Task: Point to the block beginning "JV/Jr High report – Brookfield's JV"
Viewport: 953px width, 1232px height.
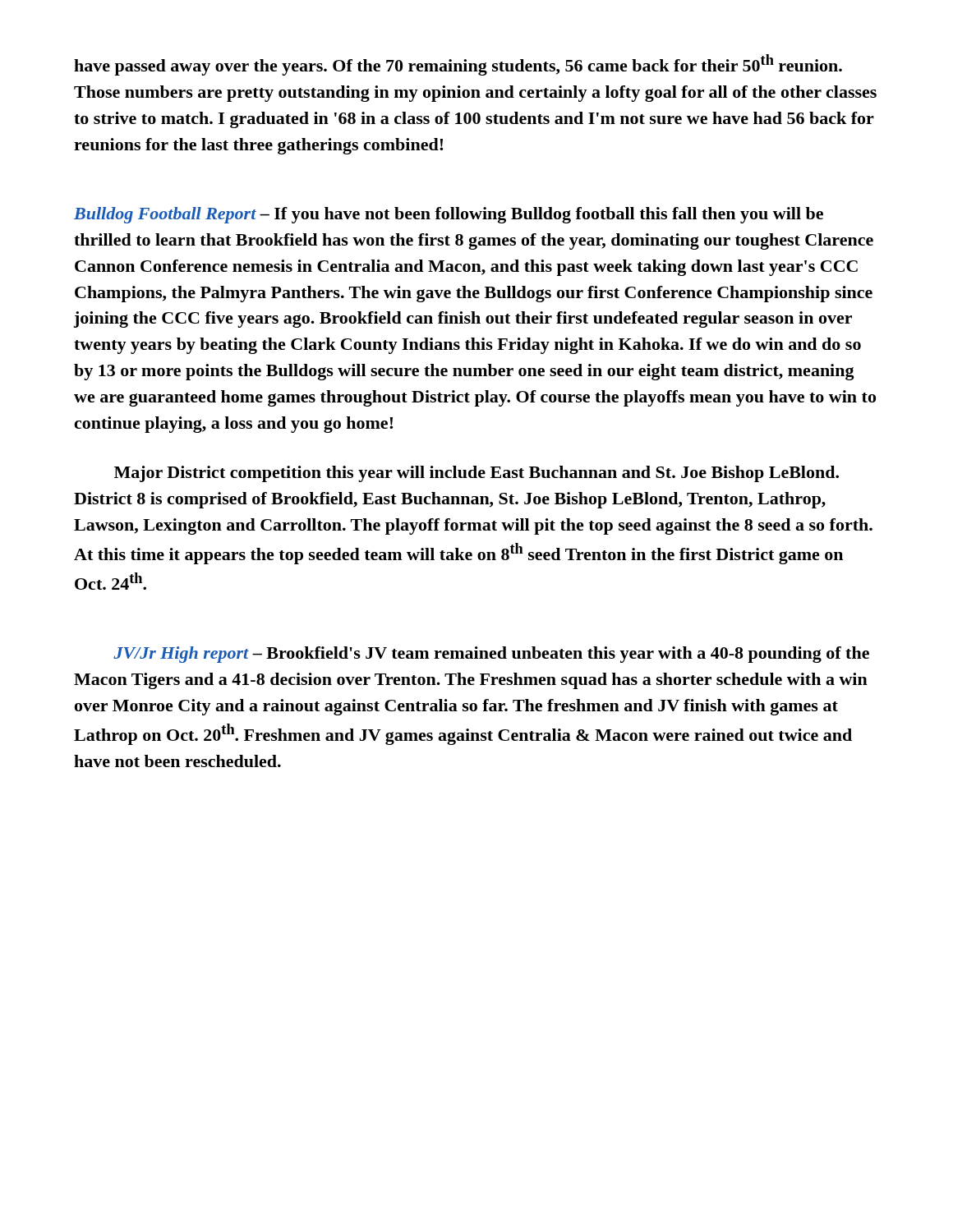Action: (472, 707)
